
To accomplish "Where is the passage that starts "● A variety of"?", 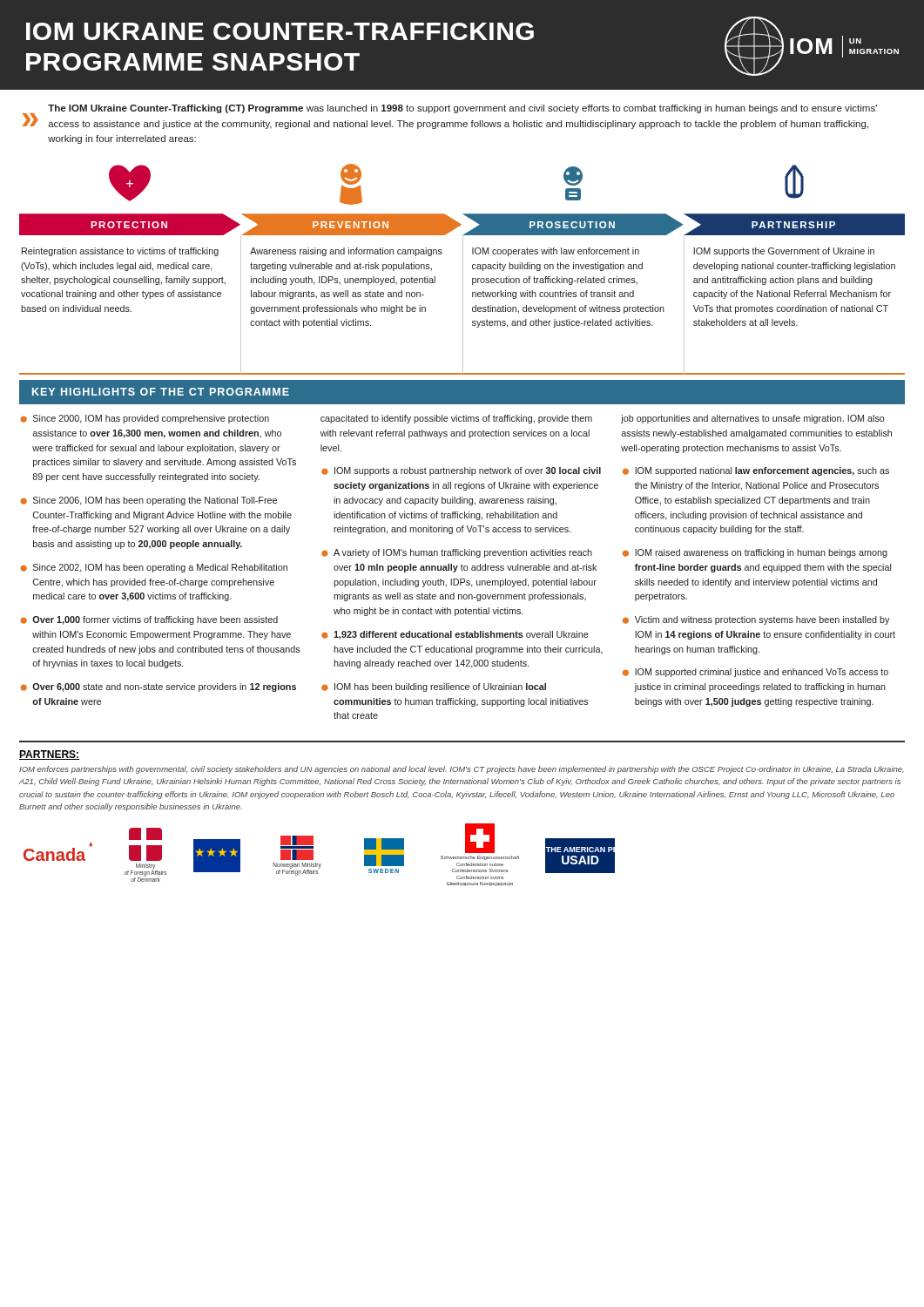I will [462, 582].
